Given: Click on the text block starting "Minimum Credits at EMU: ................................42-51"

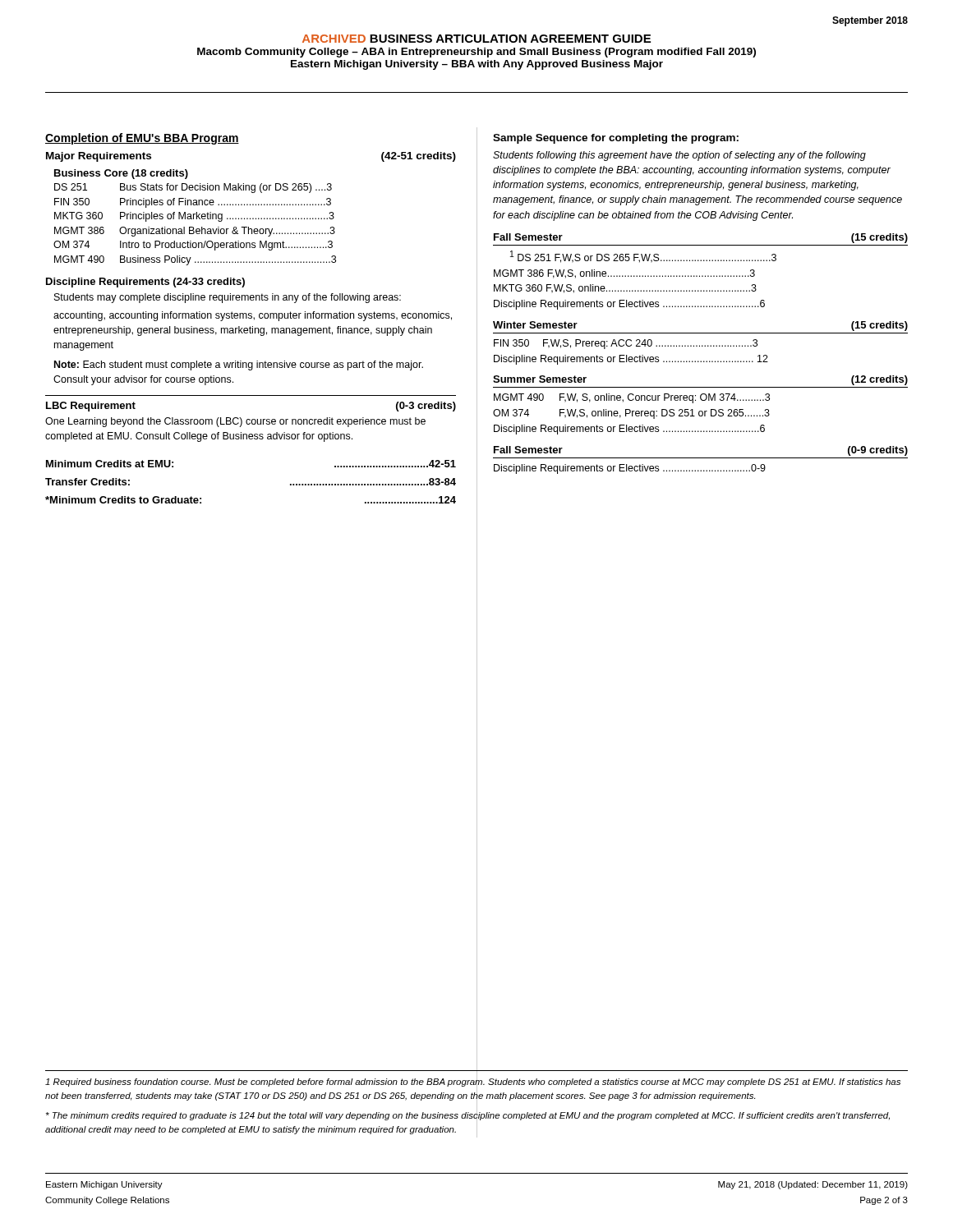Looking at the screenshot, I should click(x=111, y=464).
